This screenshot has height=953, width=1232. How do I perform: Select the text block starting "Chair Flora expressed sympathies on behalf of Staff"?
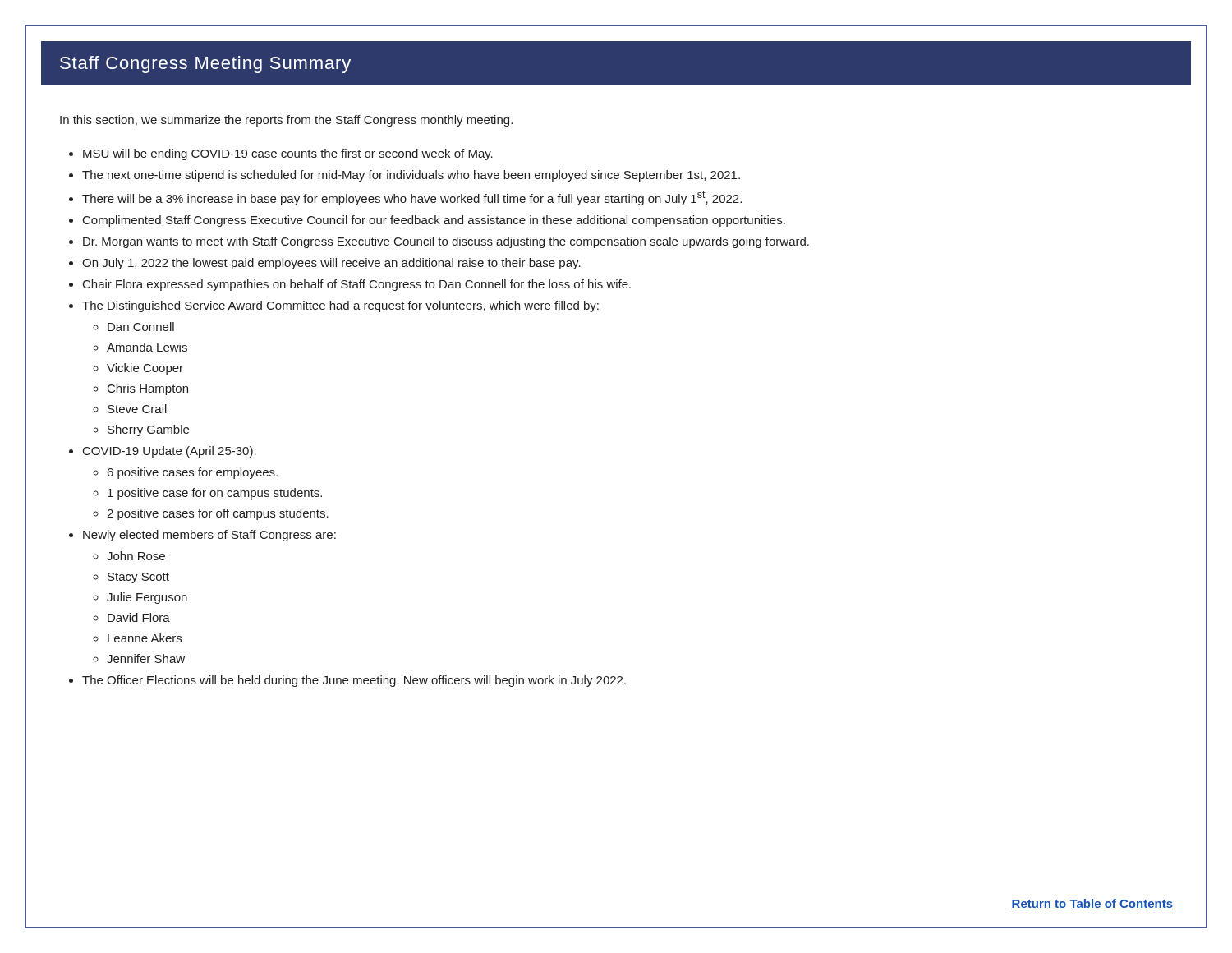tap(357, 284)
